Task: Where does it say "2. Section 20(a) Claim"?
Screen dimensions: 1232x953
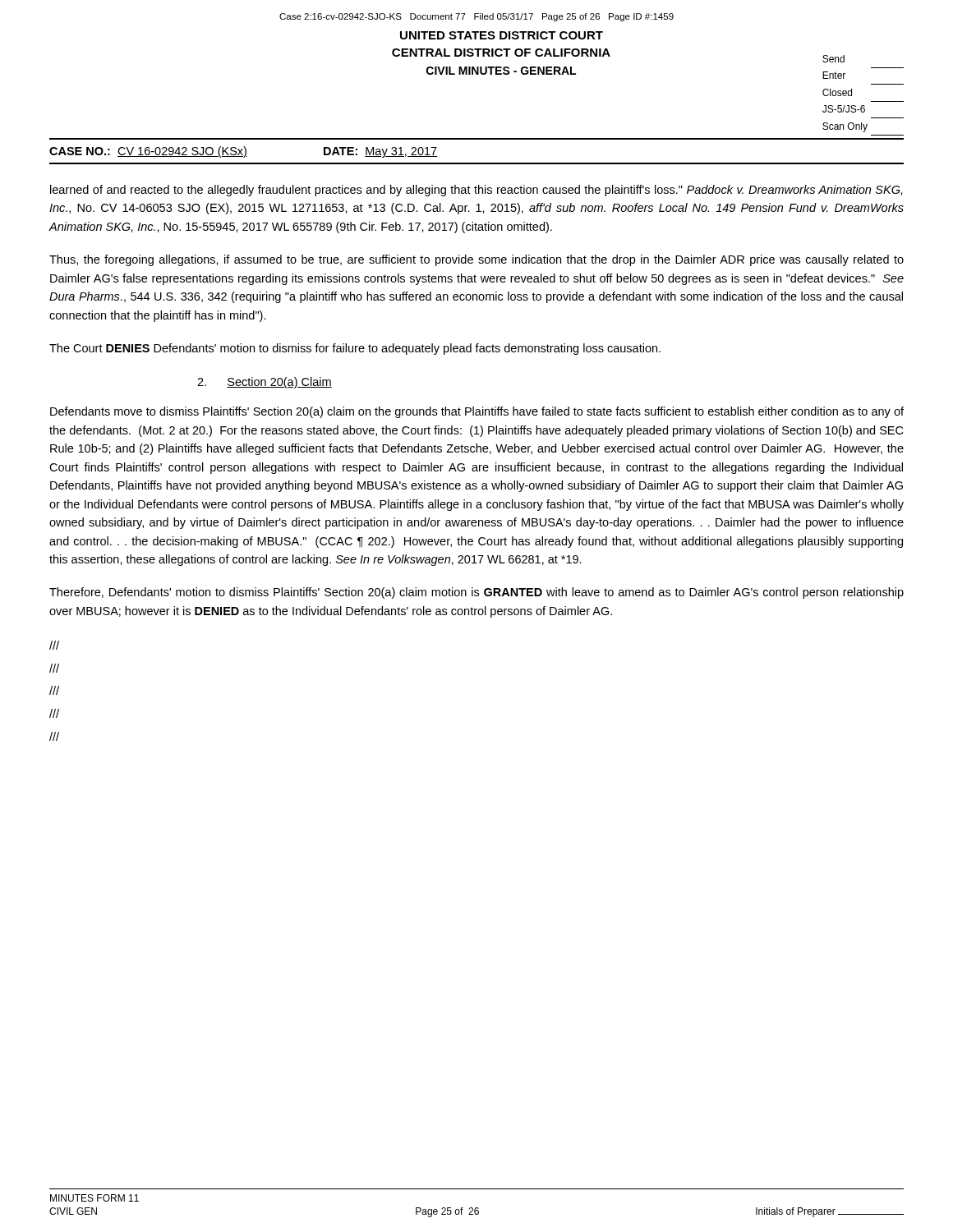Action: click(x=264, y=382)
